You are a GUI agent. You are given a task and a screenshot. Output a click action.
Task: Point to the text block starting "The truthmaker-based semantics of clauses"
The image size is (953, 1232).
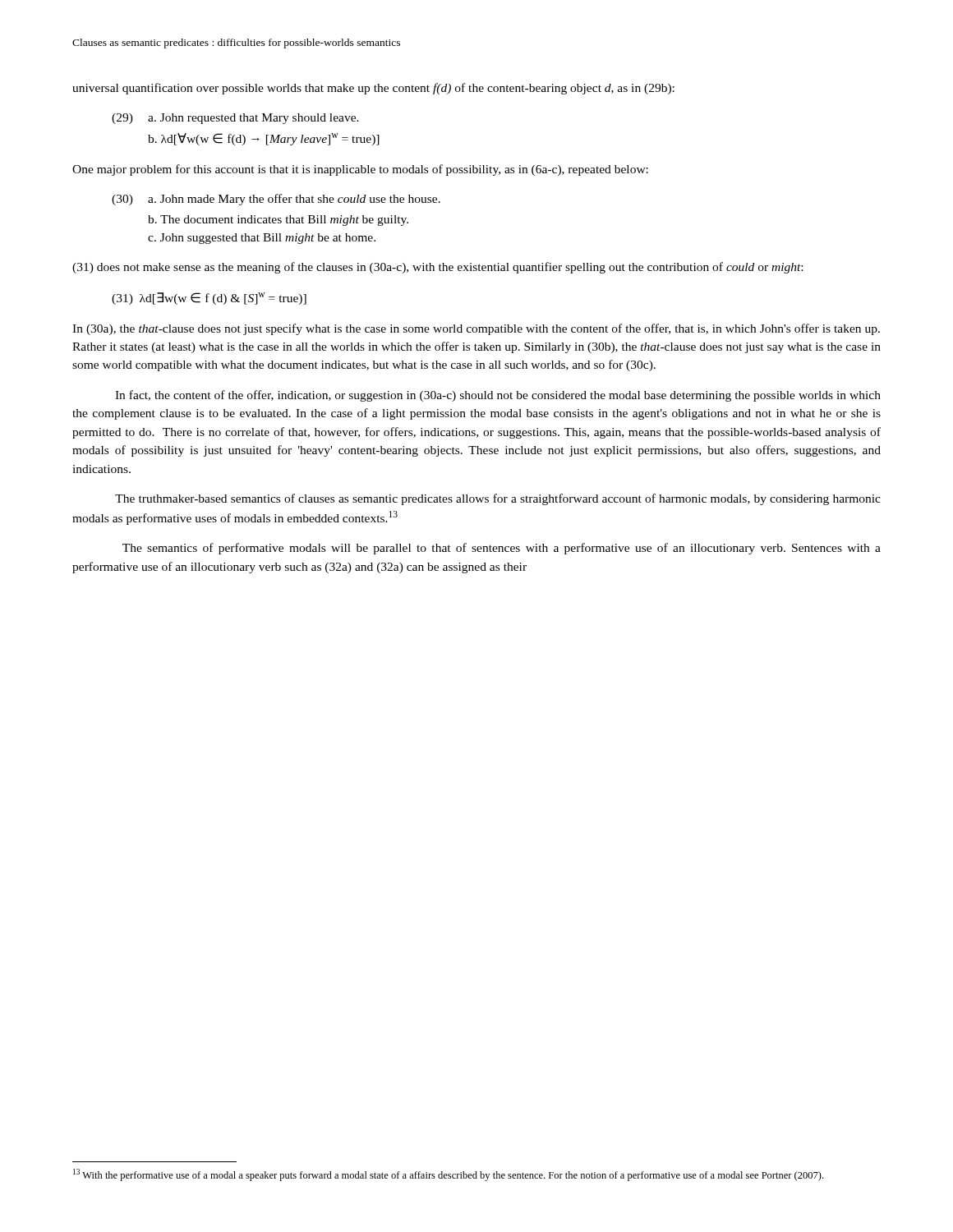pyautogui.click(x=476, y=508)
